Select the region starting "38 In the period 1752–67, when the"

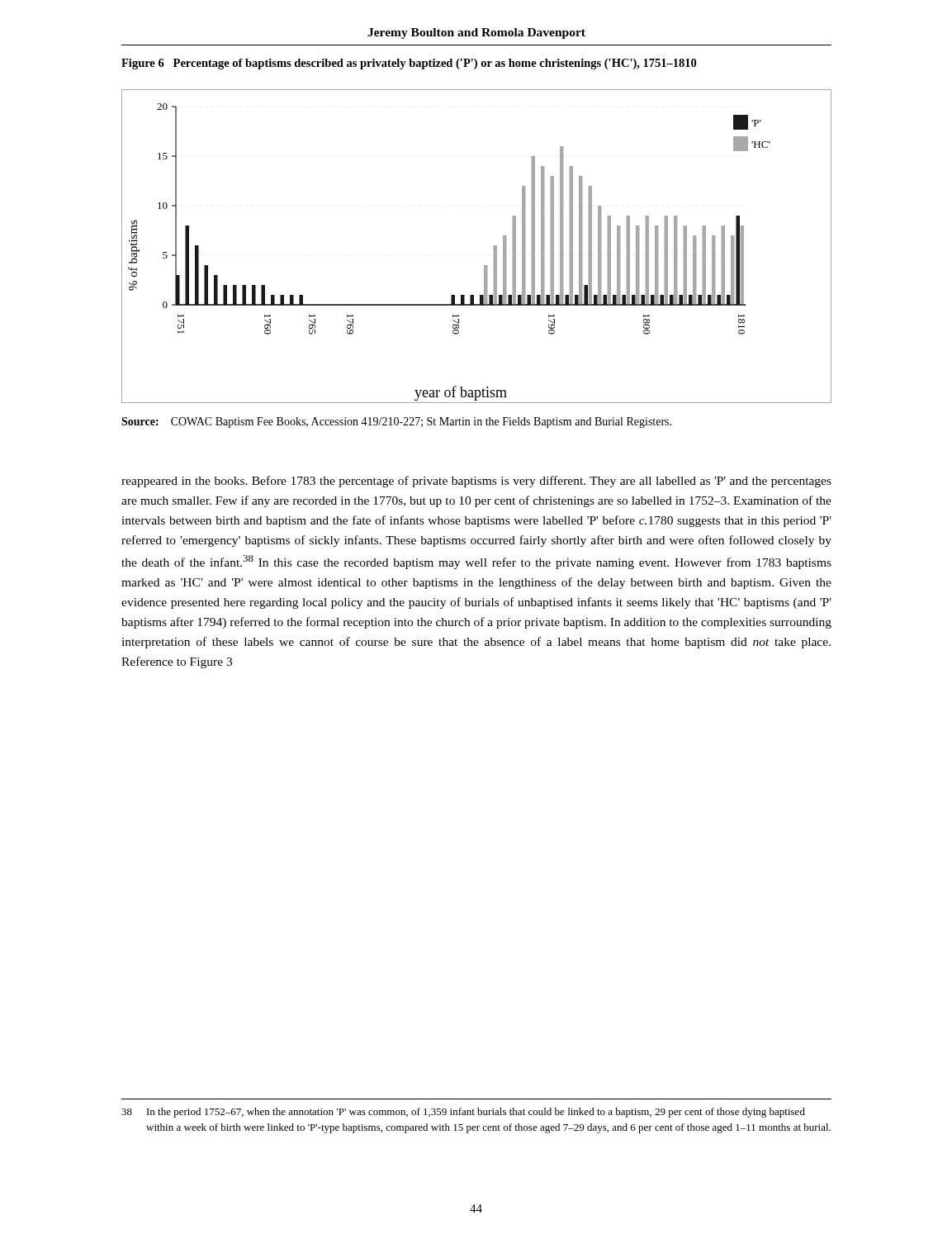tap(476, 1120)
